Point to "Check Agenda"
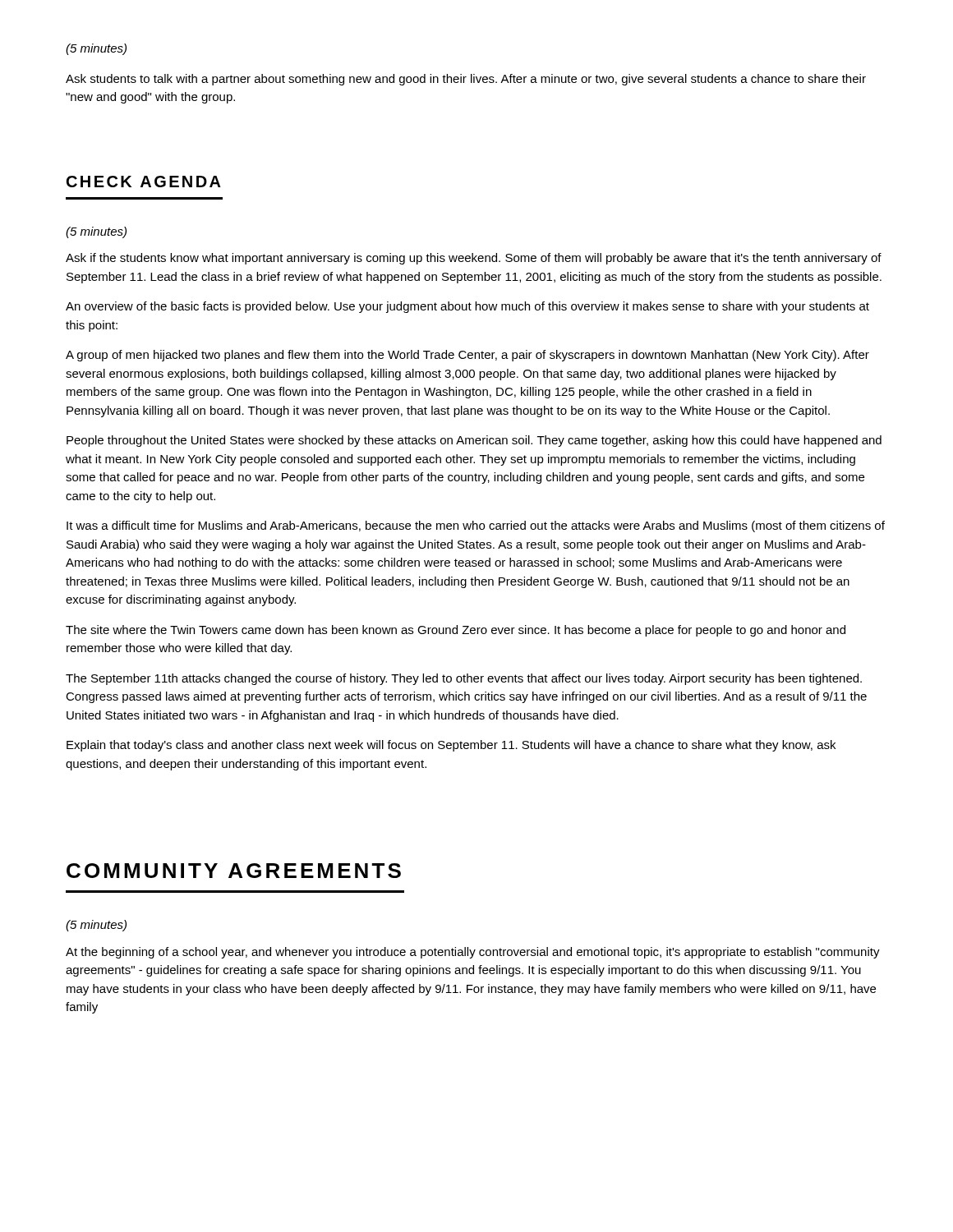Viewport: 953px width, 1232px height. 144,184
